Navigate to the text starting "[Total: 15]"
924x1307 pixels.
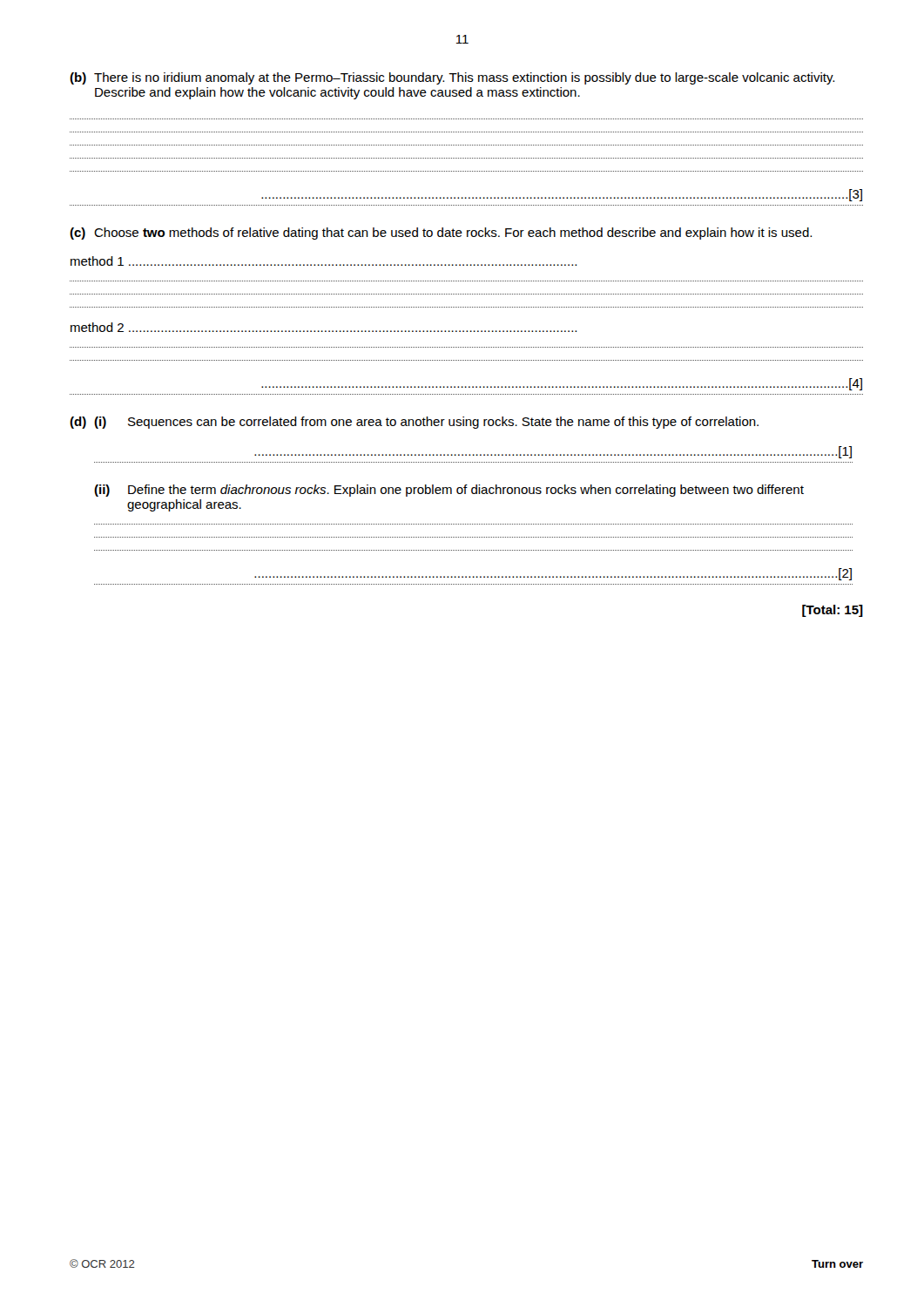tap(832, 610)
